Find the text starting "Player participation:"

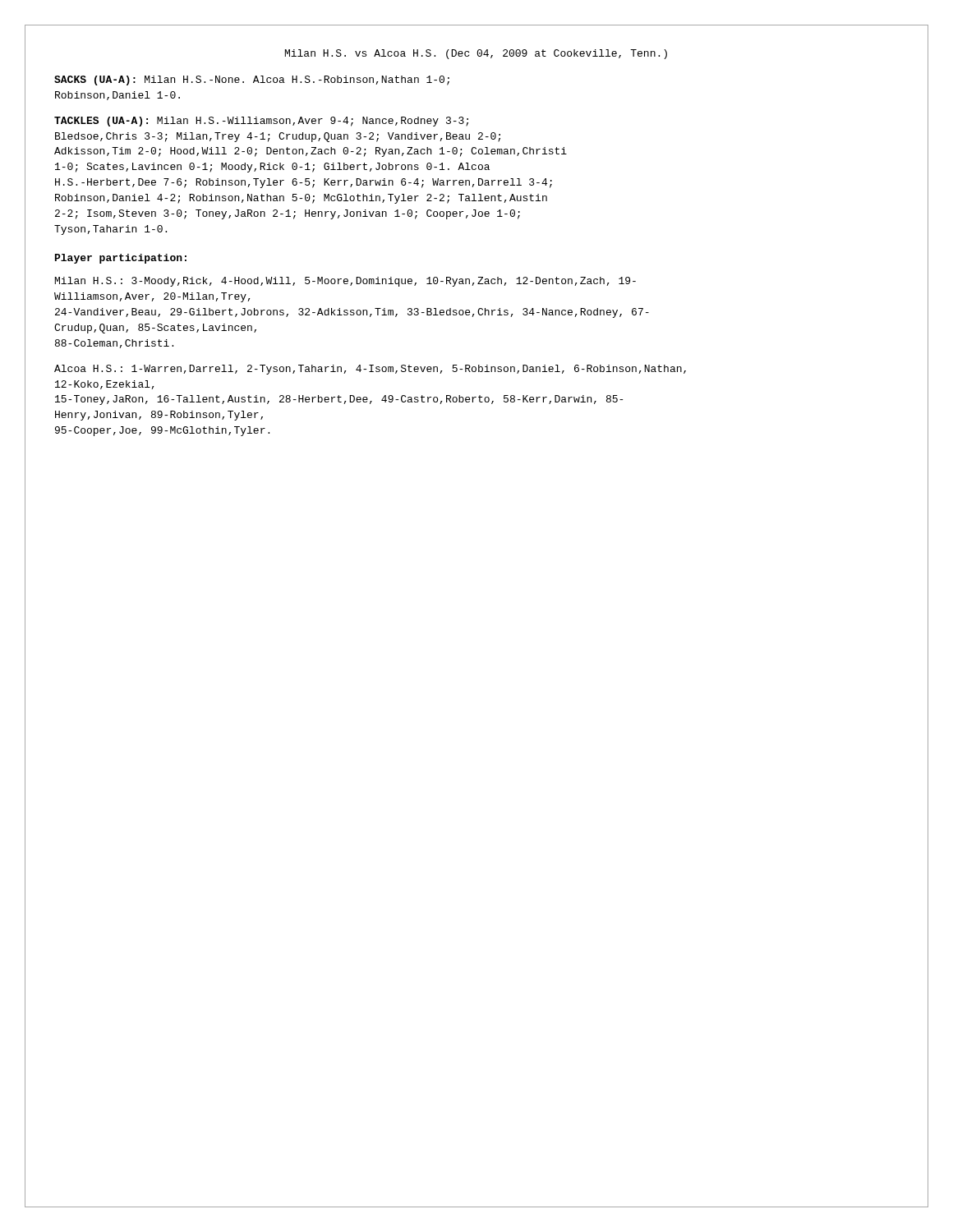pos(122,259)
